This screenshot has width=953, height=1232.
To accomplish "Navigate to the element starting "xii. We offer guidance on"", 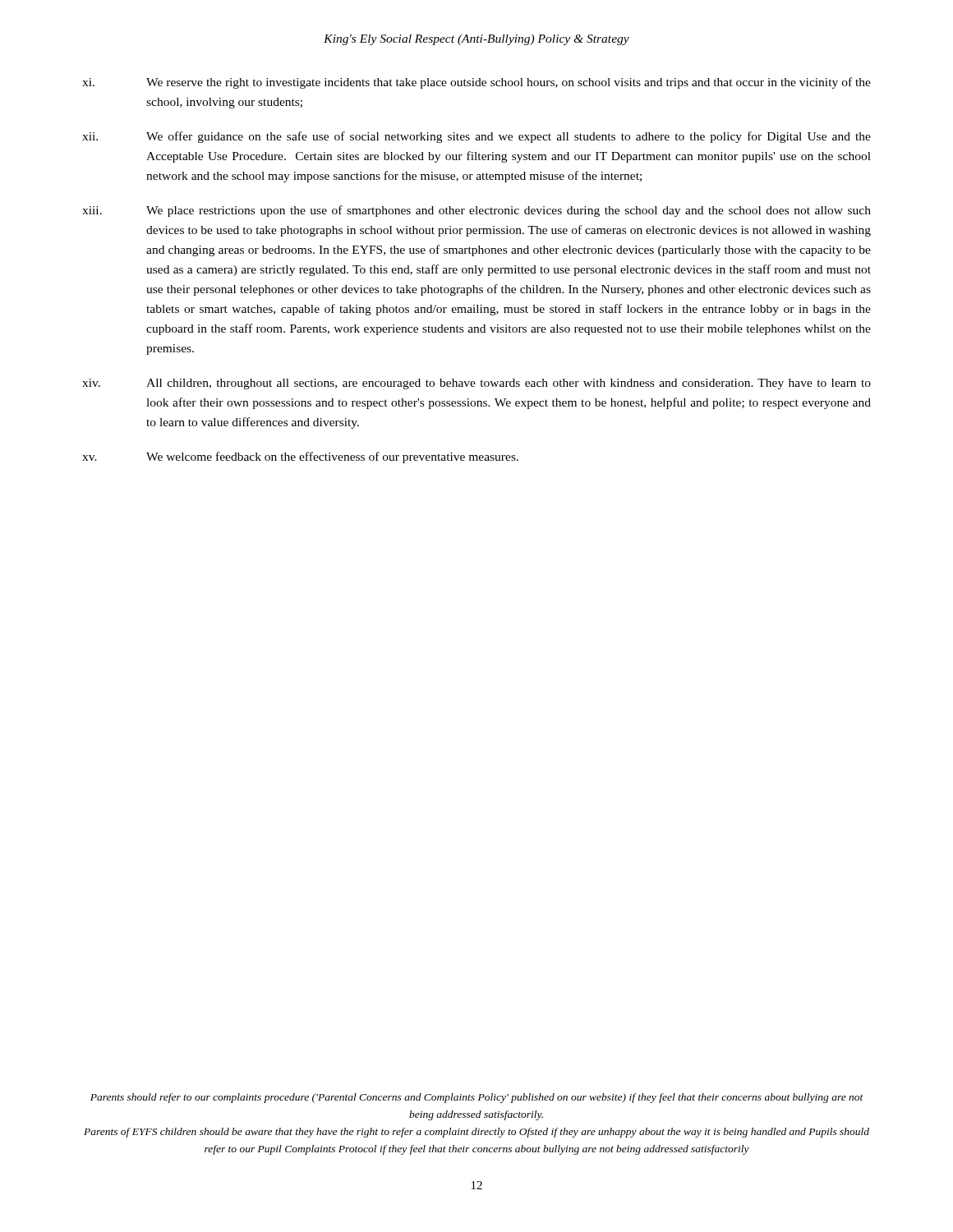I will pyautogui.click(x=476, y=156).
